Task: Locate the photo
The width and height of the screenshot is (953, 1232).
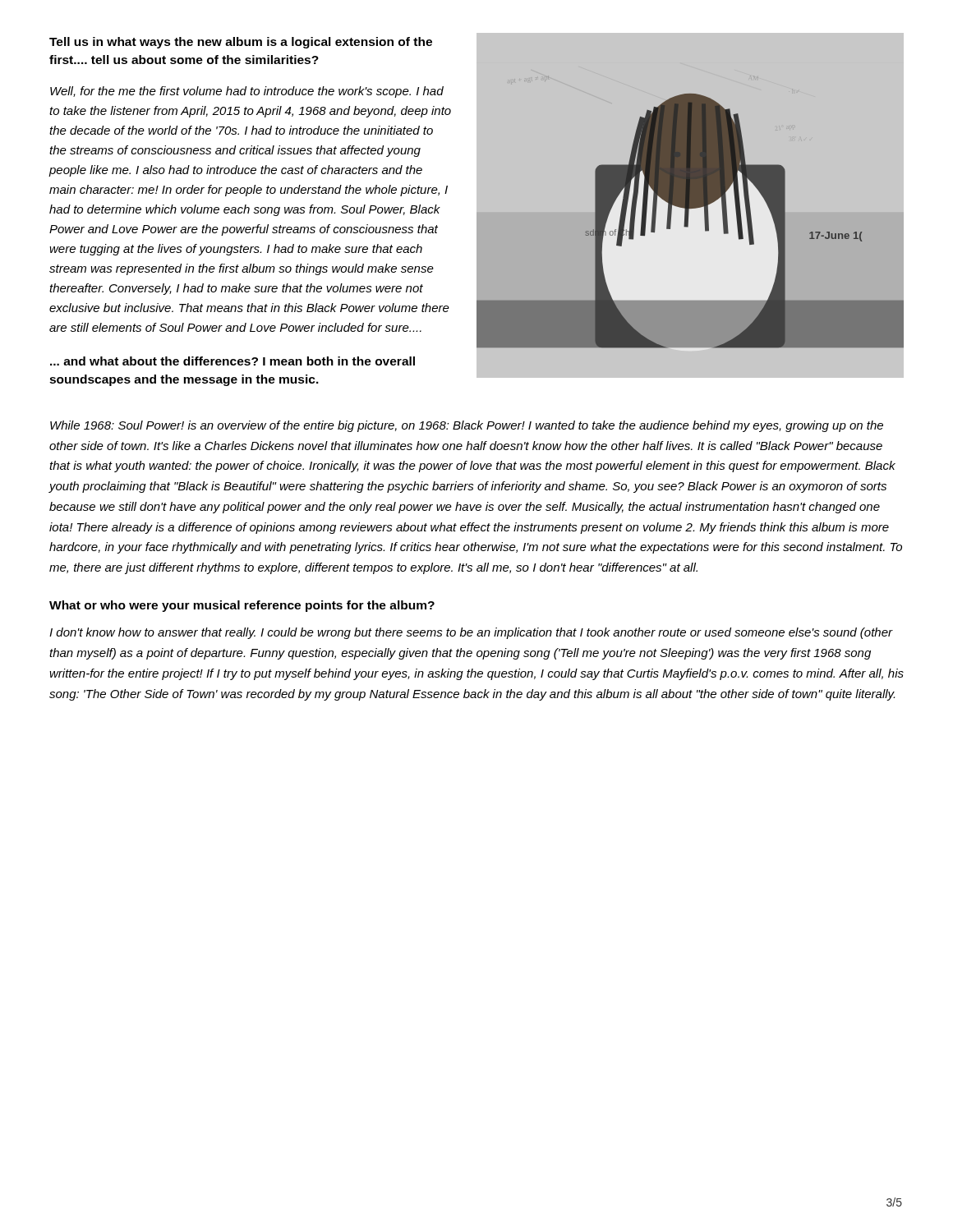Action: (690, 205)
